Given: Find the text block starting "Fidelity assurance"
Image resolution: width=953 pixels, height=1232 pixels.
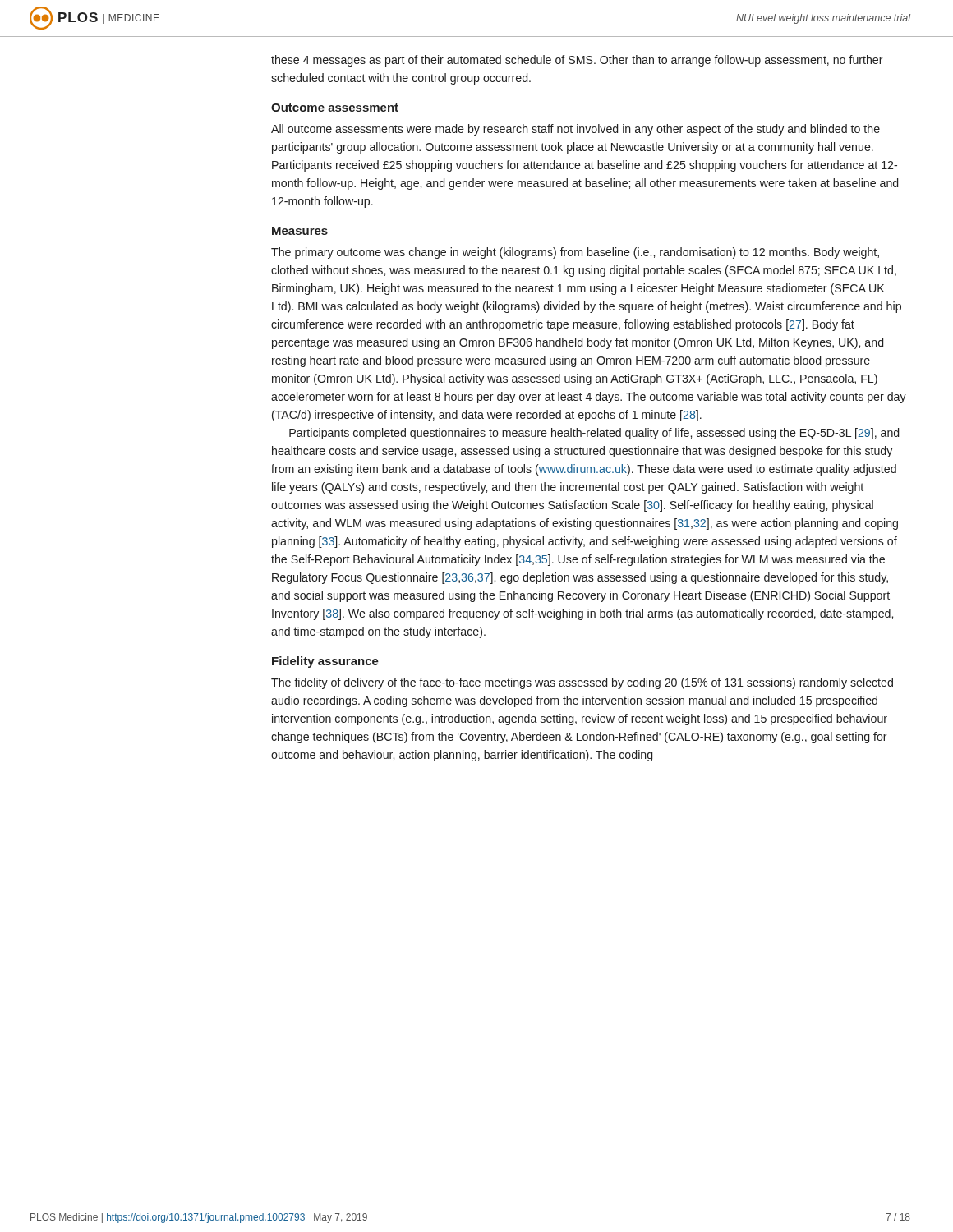Looking at the screenshot, I should point(325,661).
